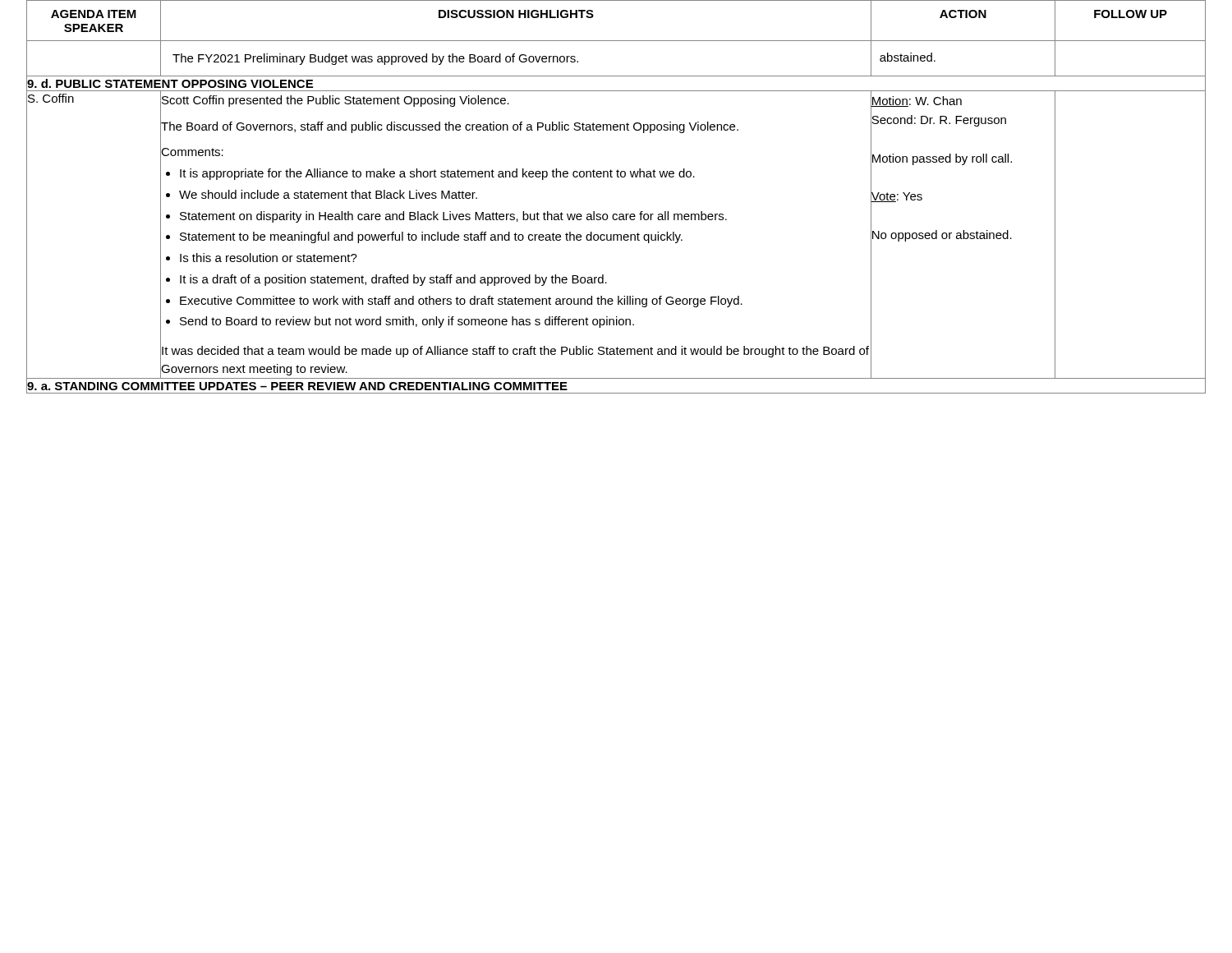
Task: Click on the table containing "ACTION"
Action: 963,21
